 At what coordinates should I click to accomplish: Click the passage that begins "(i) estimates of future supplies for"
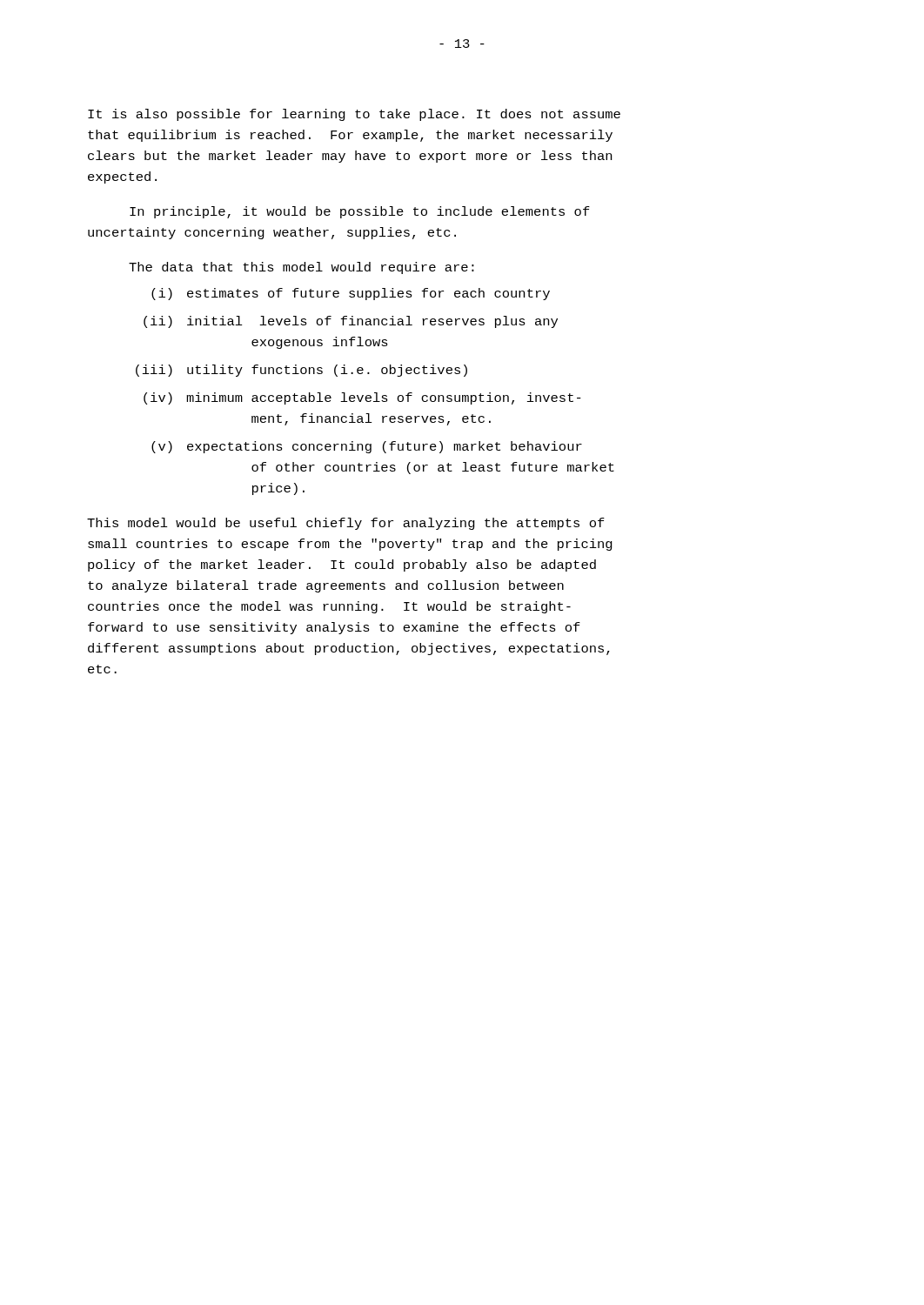pyautogui.click(x=484, y=294)
